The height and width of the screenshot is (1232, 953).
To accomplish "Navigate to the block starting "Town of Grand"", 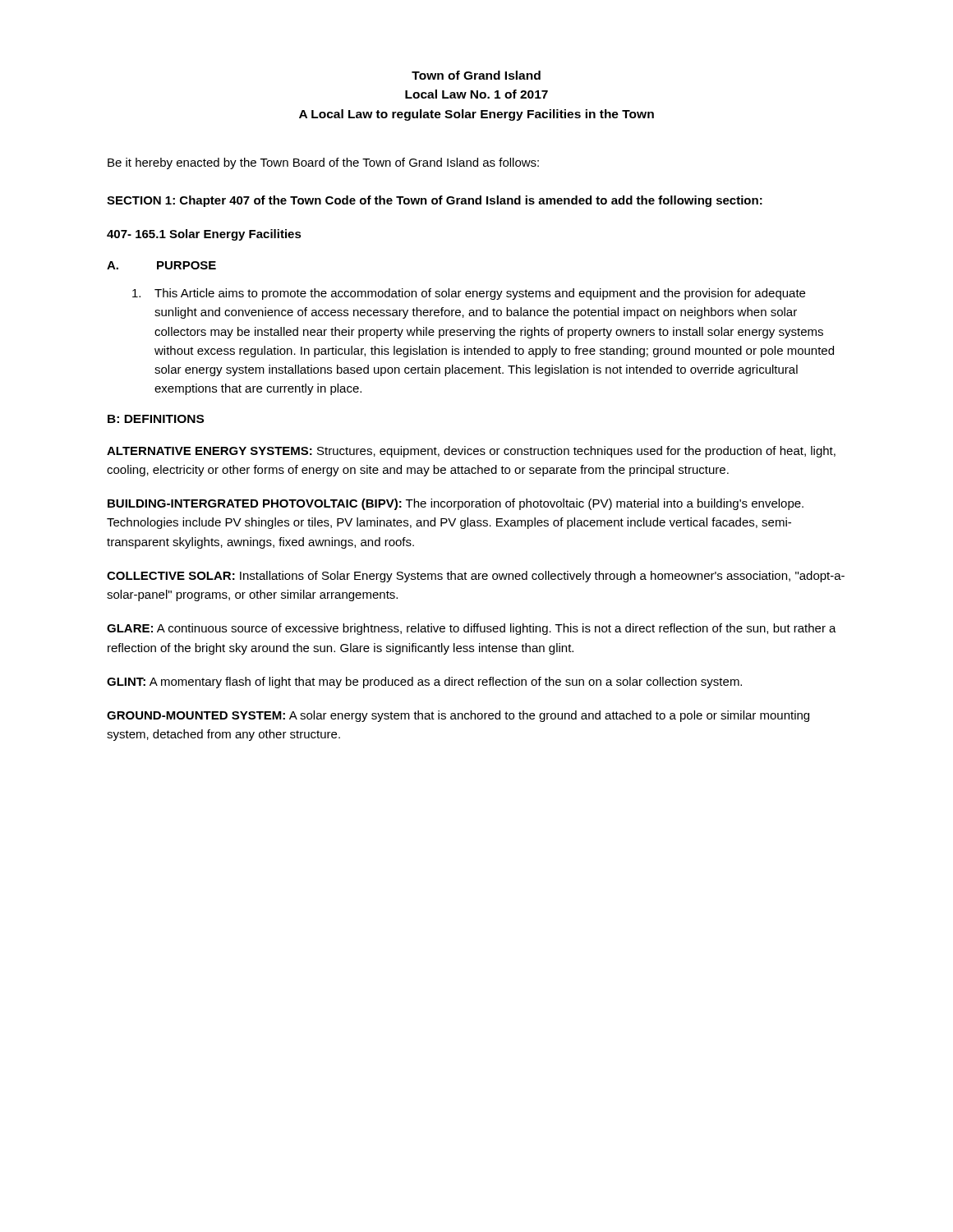I will [476, 94].
